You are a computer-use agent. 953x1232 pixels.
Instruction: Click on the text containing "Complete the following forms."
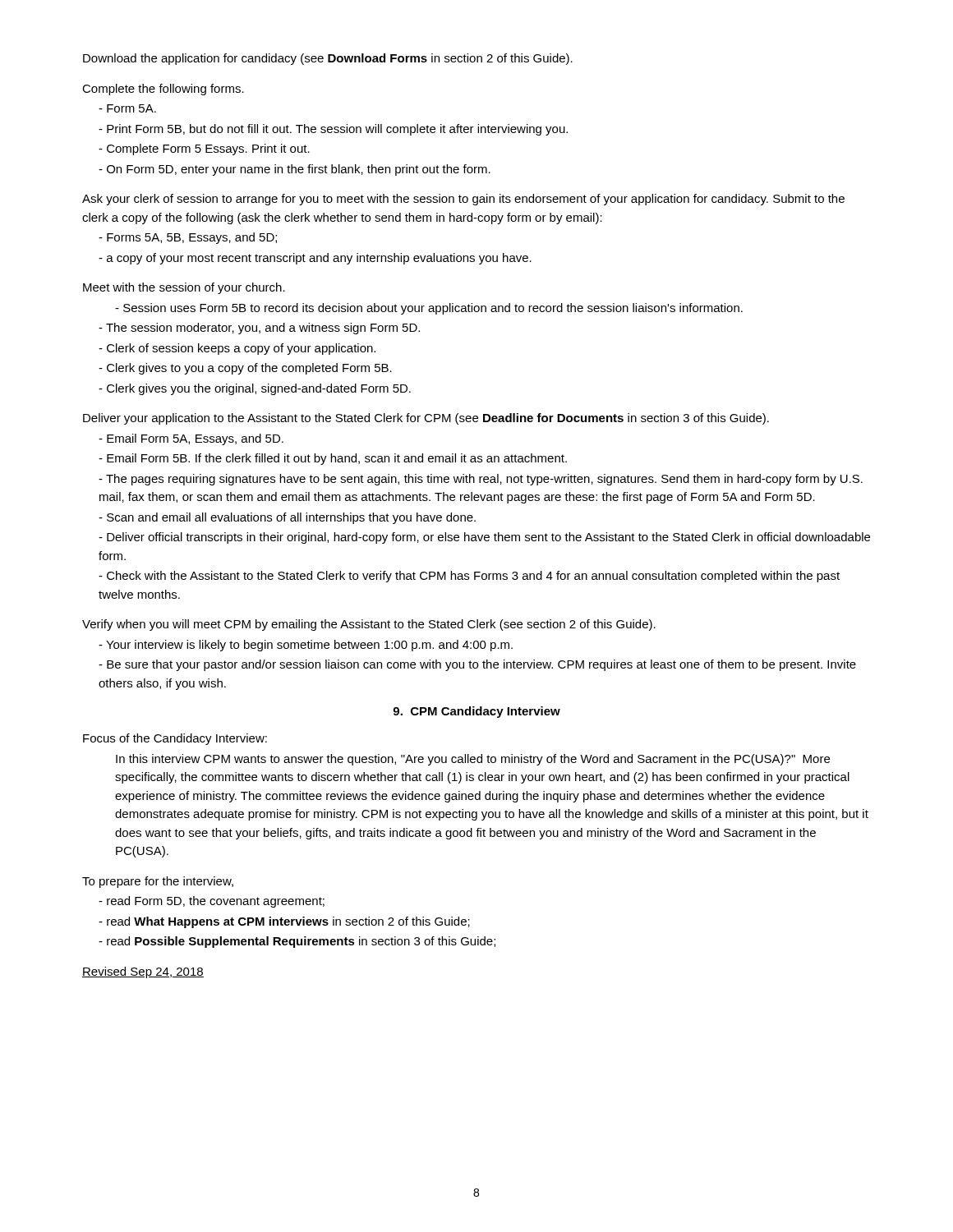(x=163, y=88)
